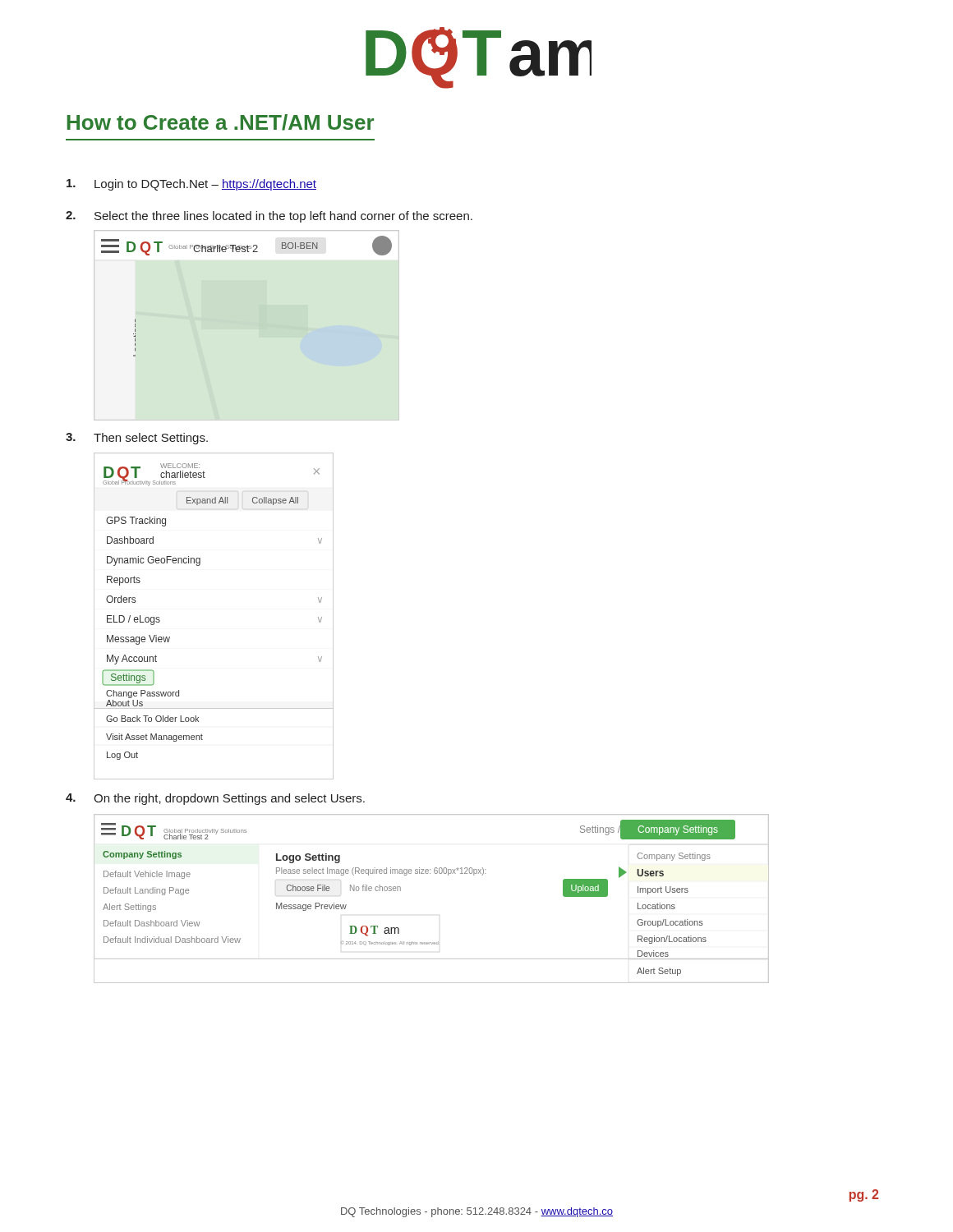Image resolution: width=953 pixels, height=1232 pixels.
Task: Find the text starting "How to Create a .NET/AM User"
Action: point(220,125)
